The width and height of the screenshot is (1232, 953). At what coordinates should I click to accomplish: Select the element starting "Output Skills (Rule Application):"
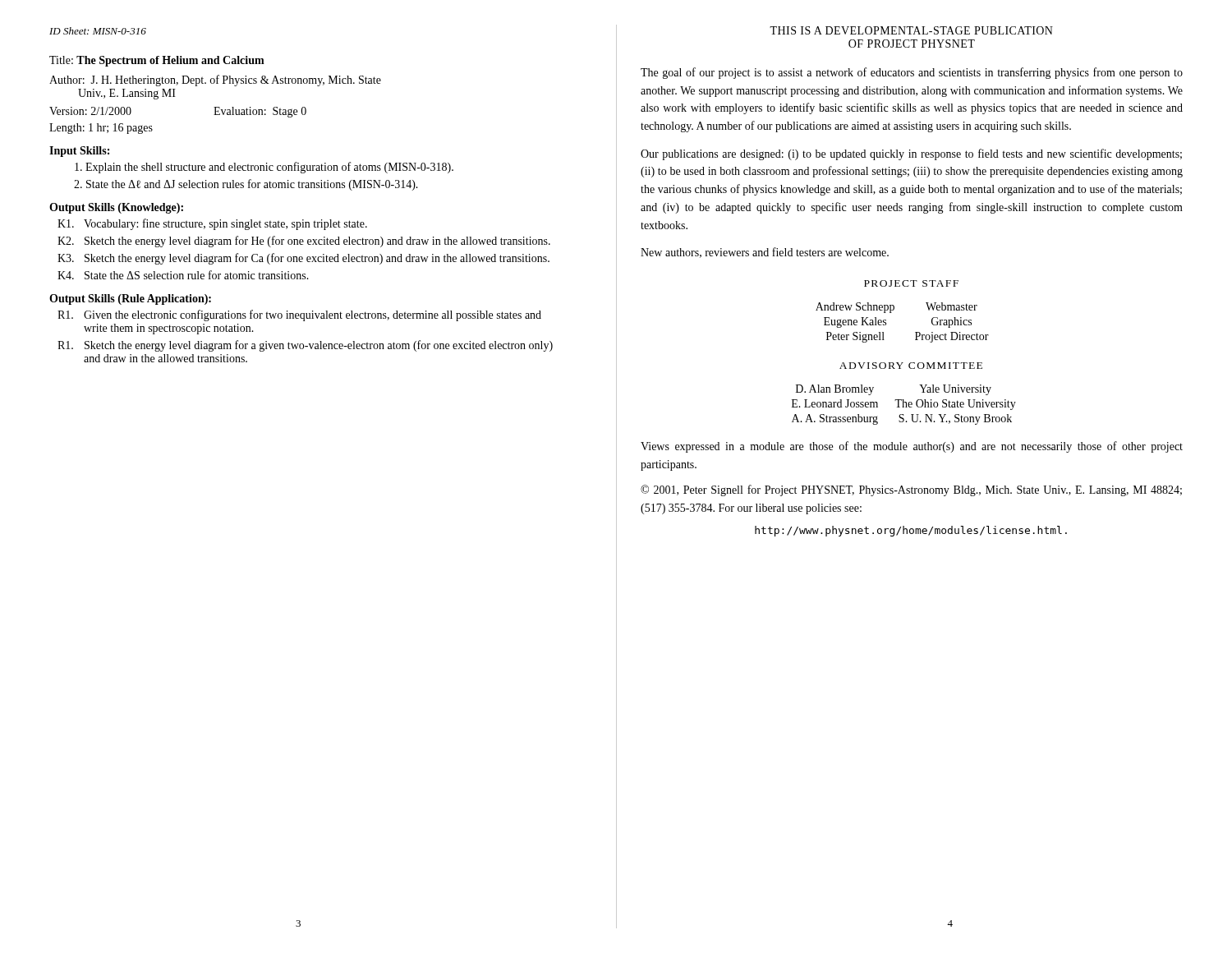coord(131,299)
